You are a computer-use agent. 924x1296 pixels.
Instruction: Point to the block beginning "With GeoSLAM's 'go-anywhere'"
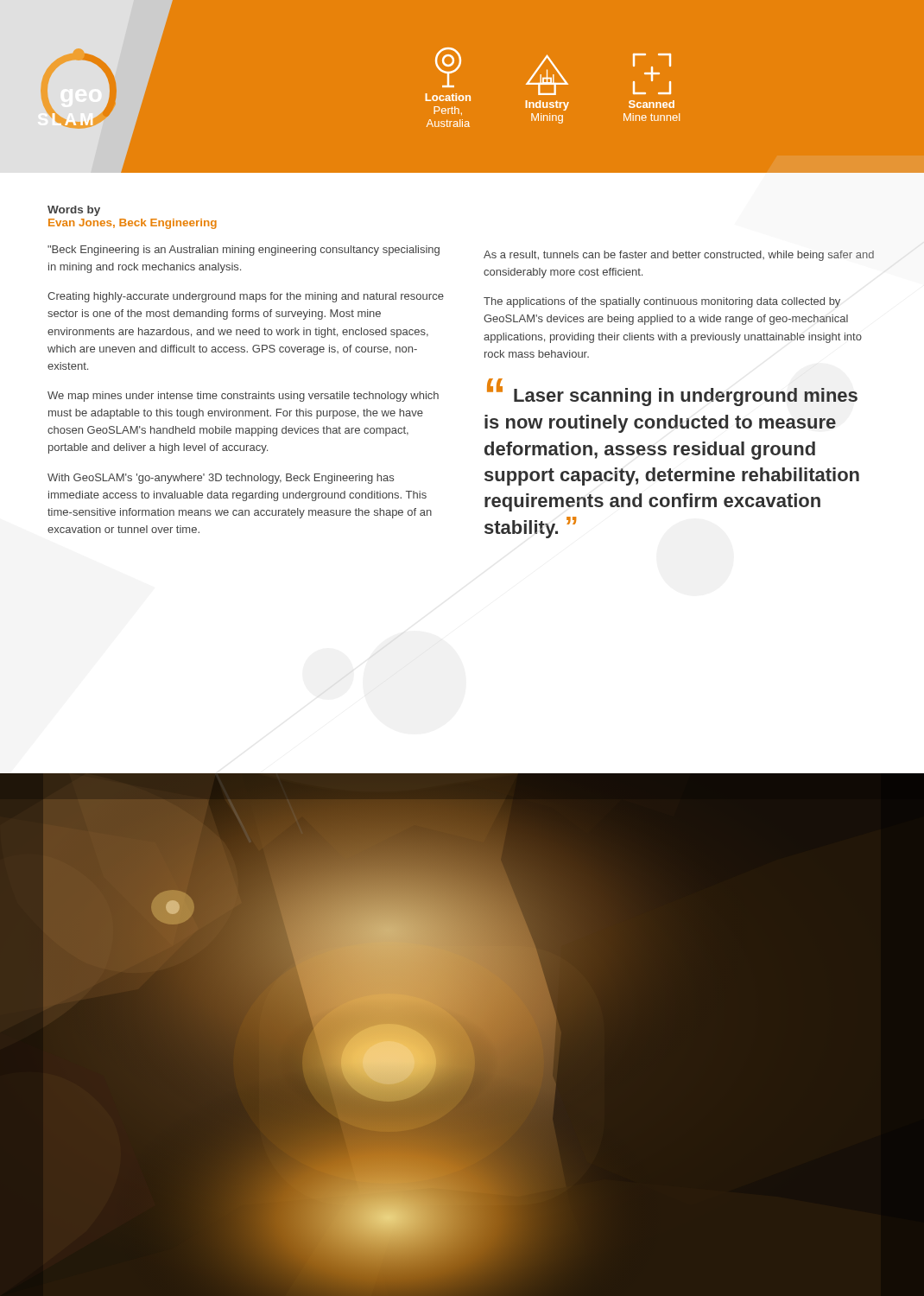240,503
